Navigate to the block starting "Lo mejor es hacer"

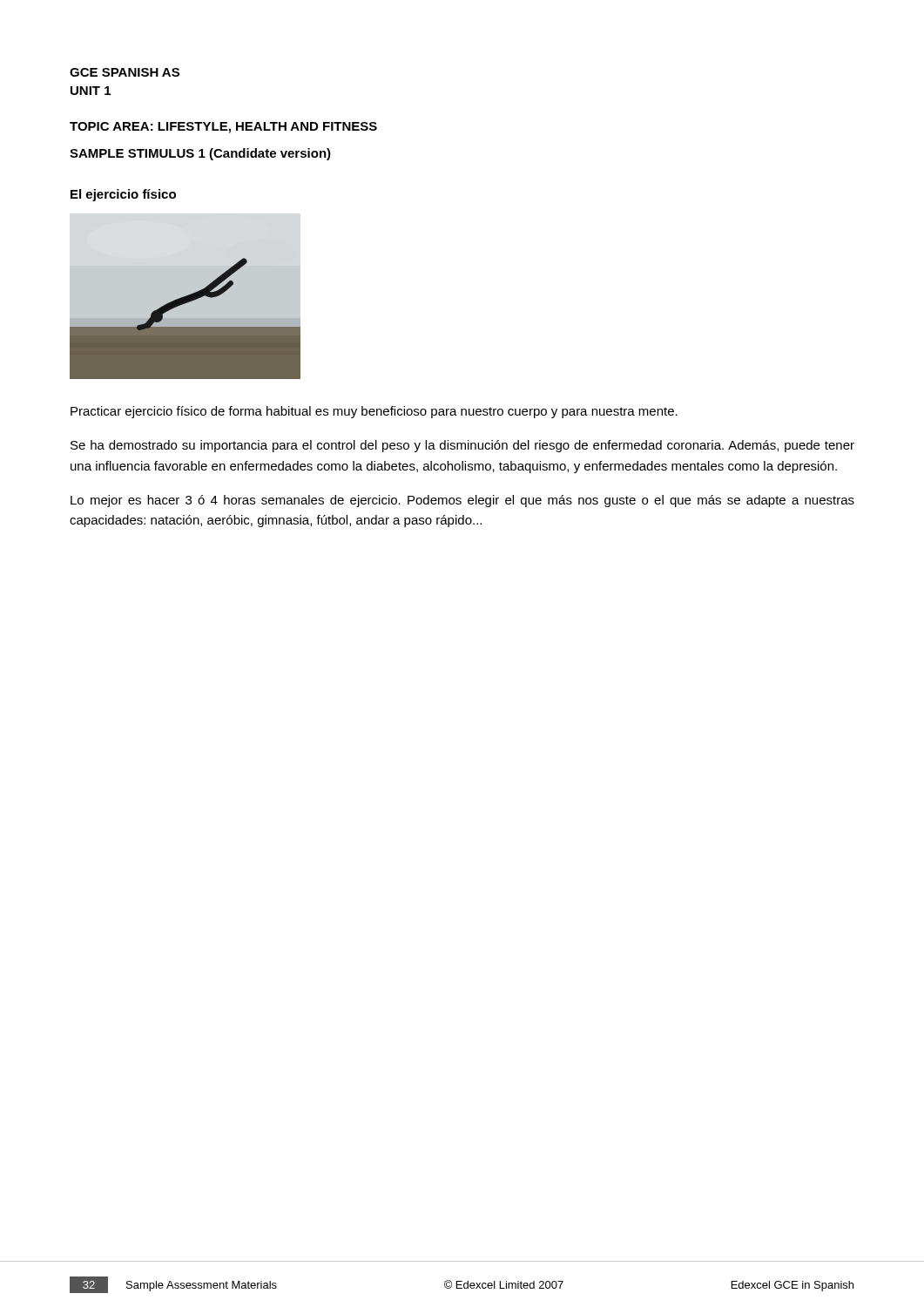(462, 510)
